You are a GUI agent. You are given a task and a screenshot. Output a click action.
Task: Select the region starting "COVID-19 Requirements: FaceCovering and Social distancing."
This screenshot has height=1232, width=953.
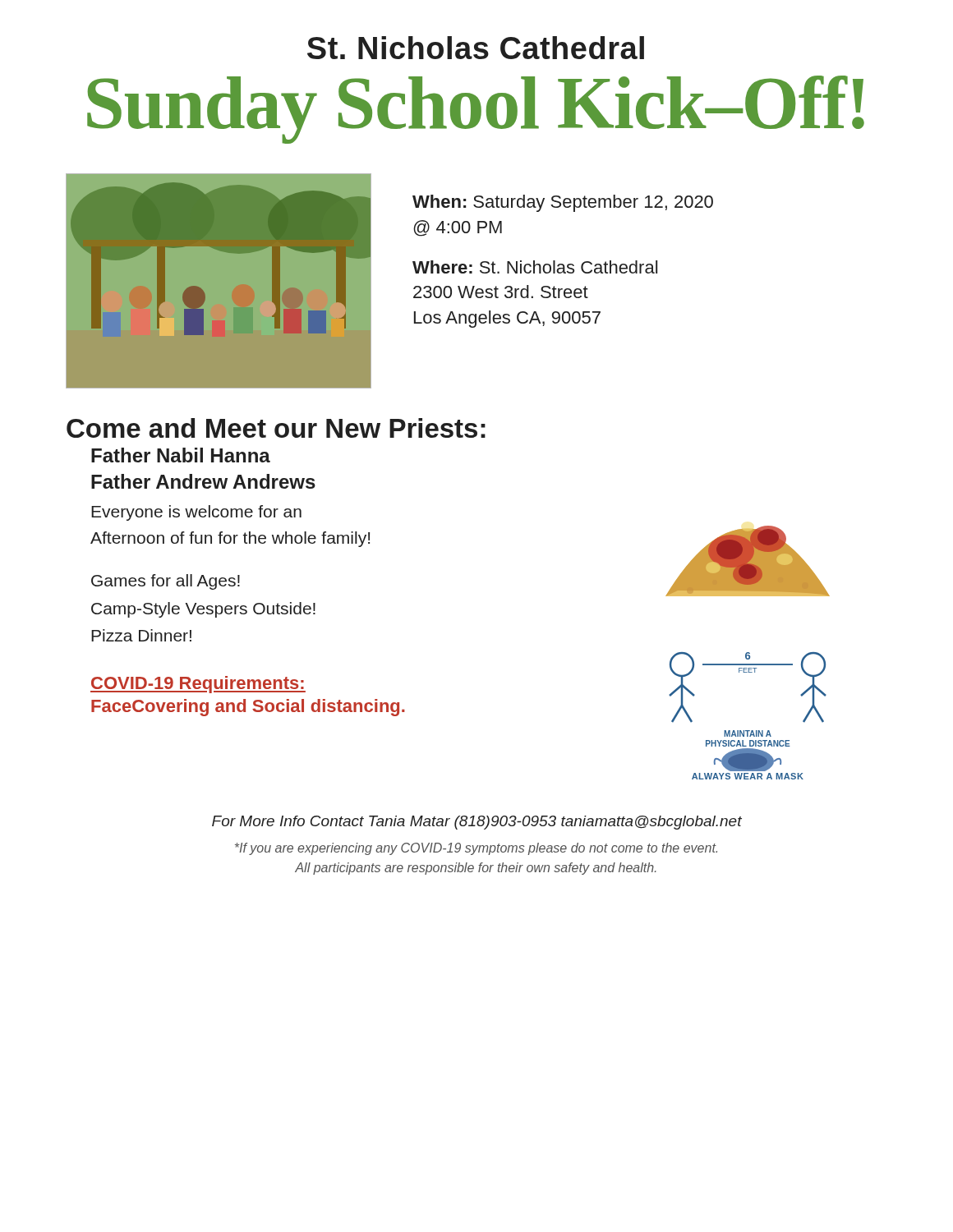(x=349, y=695)
